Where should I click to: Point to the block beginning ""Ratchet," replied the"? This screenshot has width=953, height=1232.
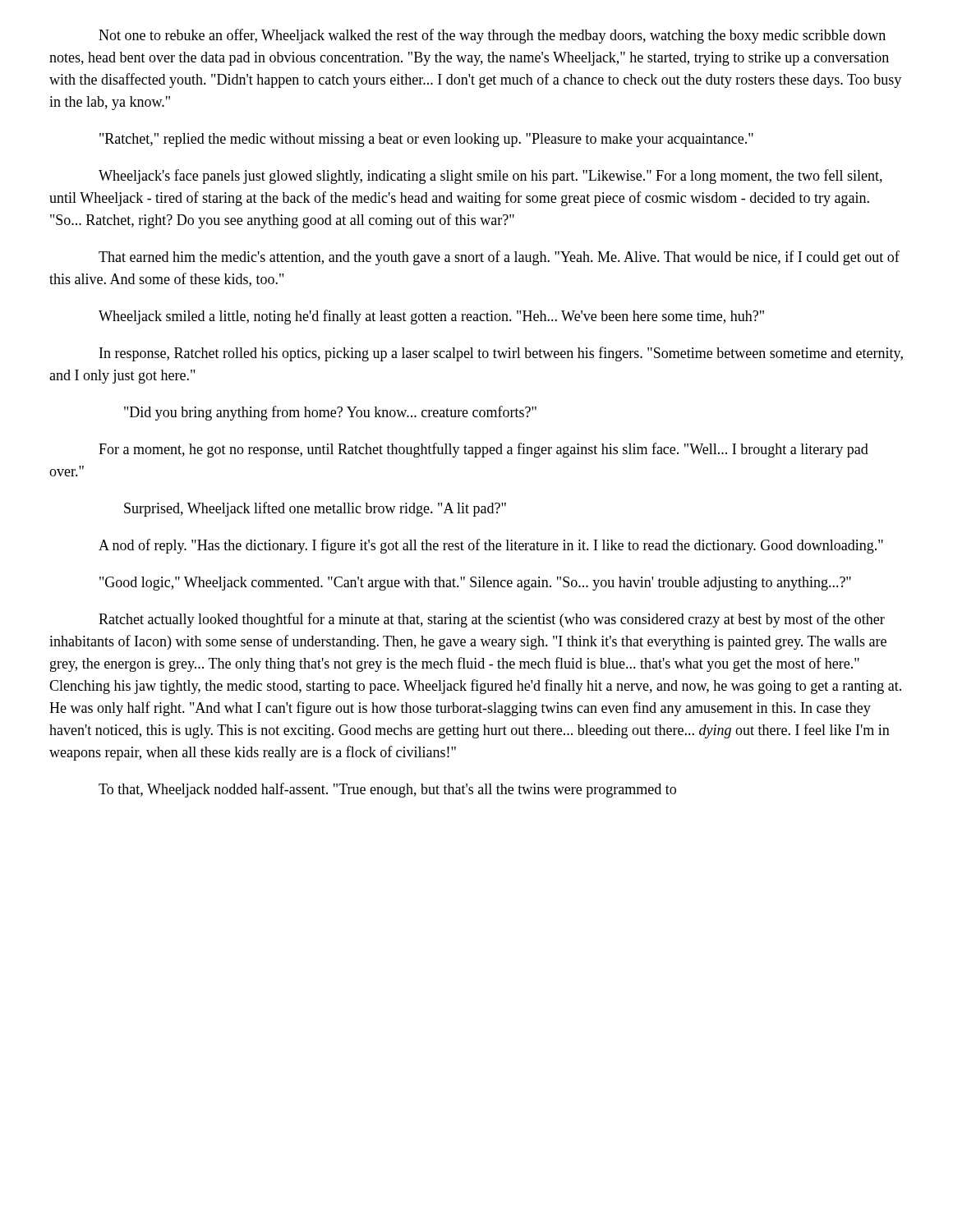pyautogui.click(x=426, y=139)
